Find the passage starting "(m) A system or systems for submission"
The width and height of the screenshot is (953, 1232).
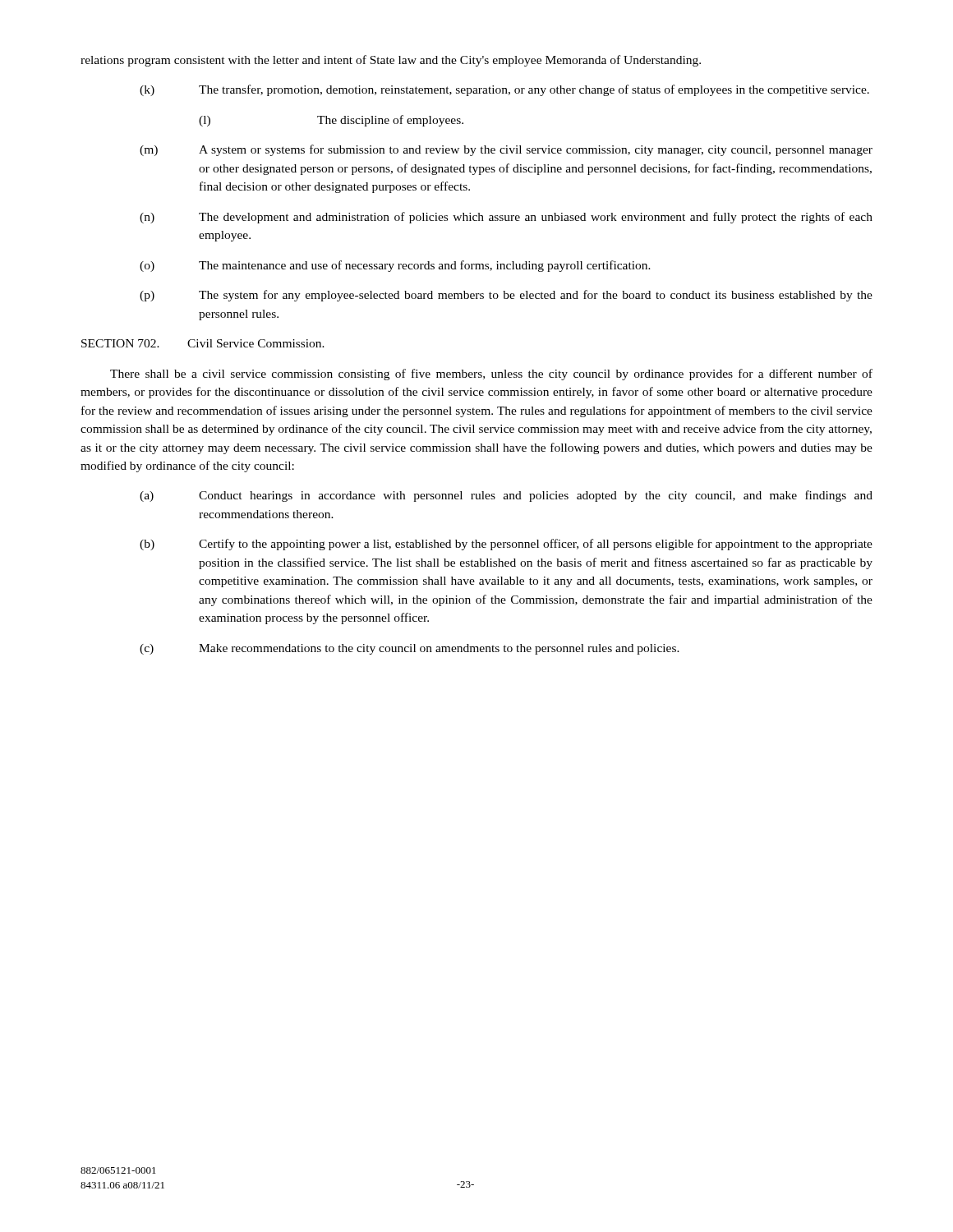coord(476,168)
